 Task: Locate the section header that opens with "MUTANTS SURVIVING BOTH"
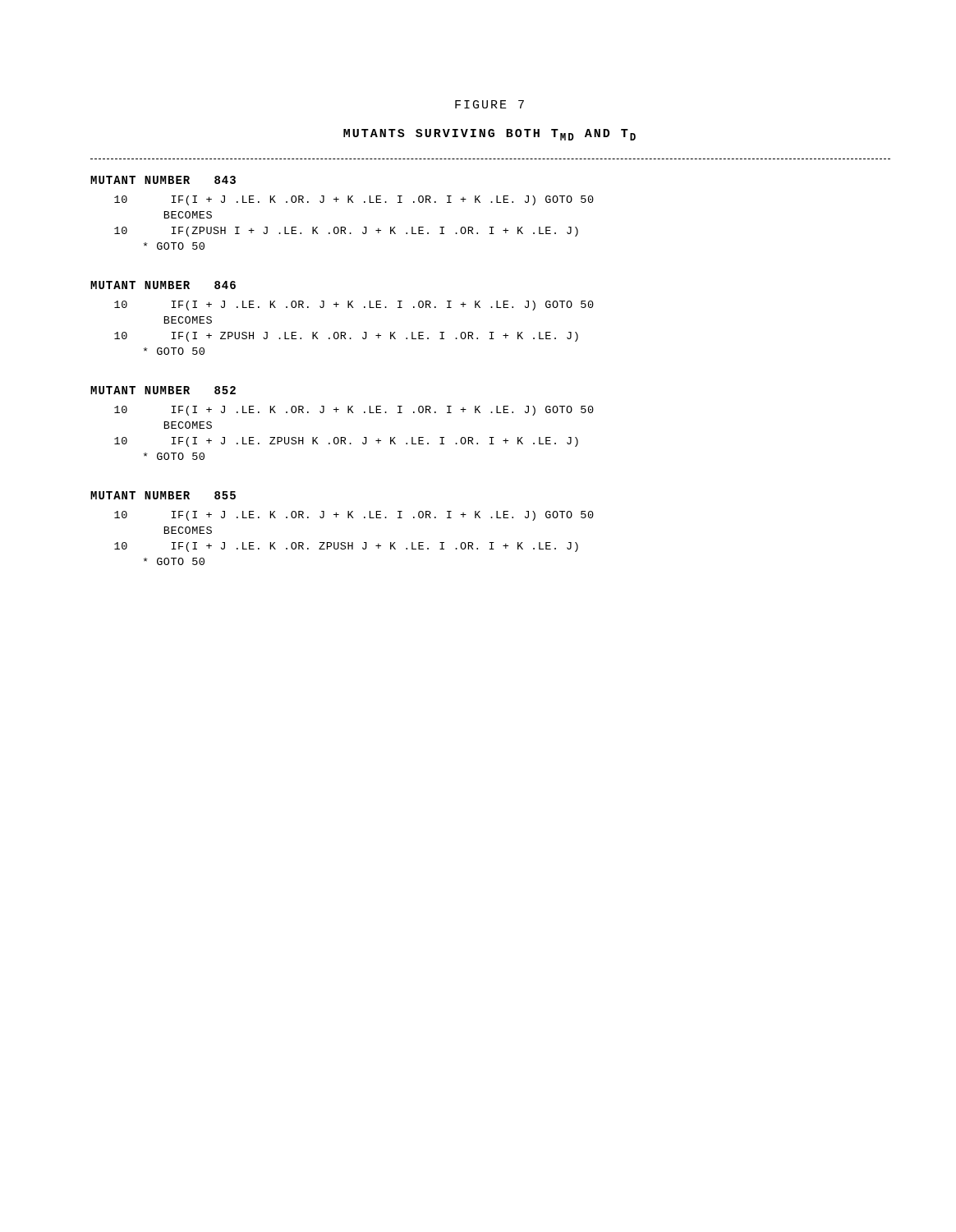click(x=490, y=136)
